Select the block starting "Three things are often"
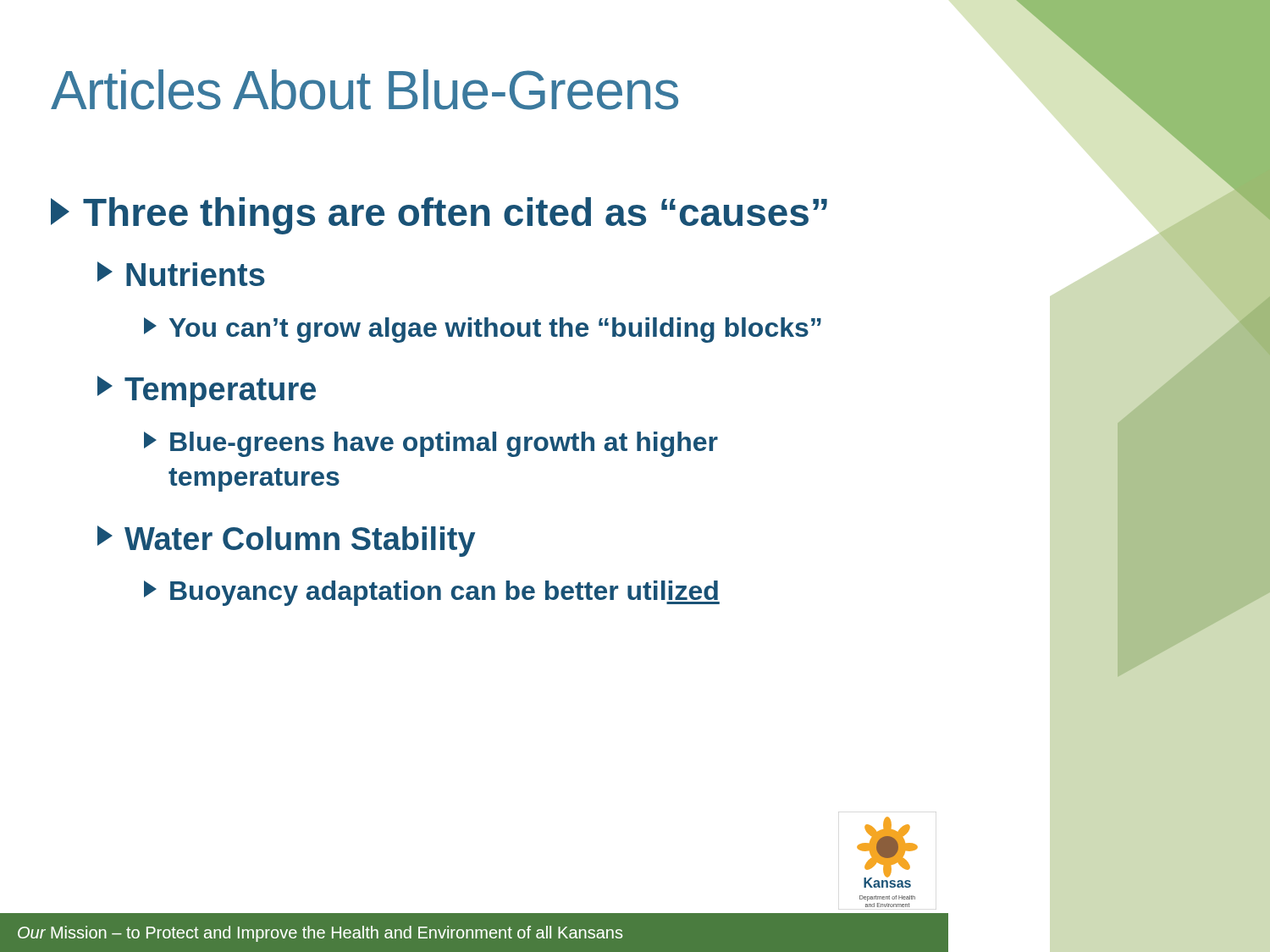Viewport: 1270px width, 952px height. click(x=440, y=213)
